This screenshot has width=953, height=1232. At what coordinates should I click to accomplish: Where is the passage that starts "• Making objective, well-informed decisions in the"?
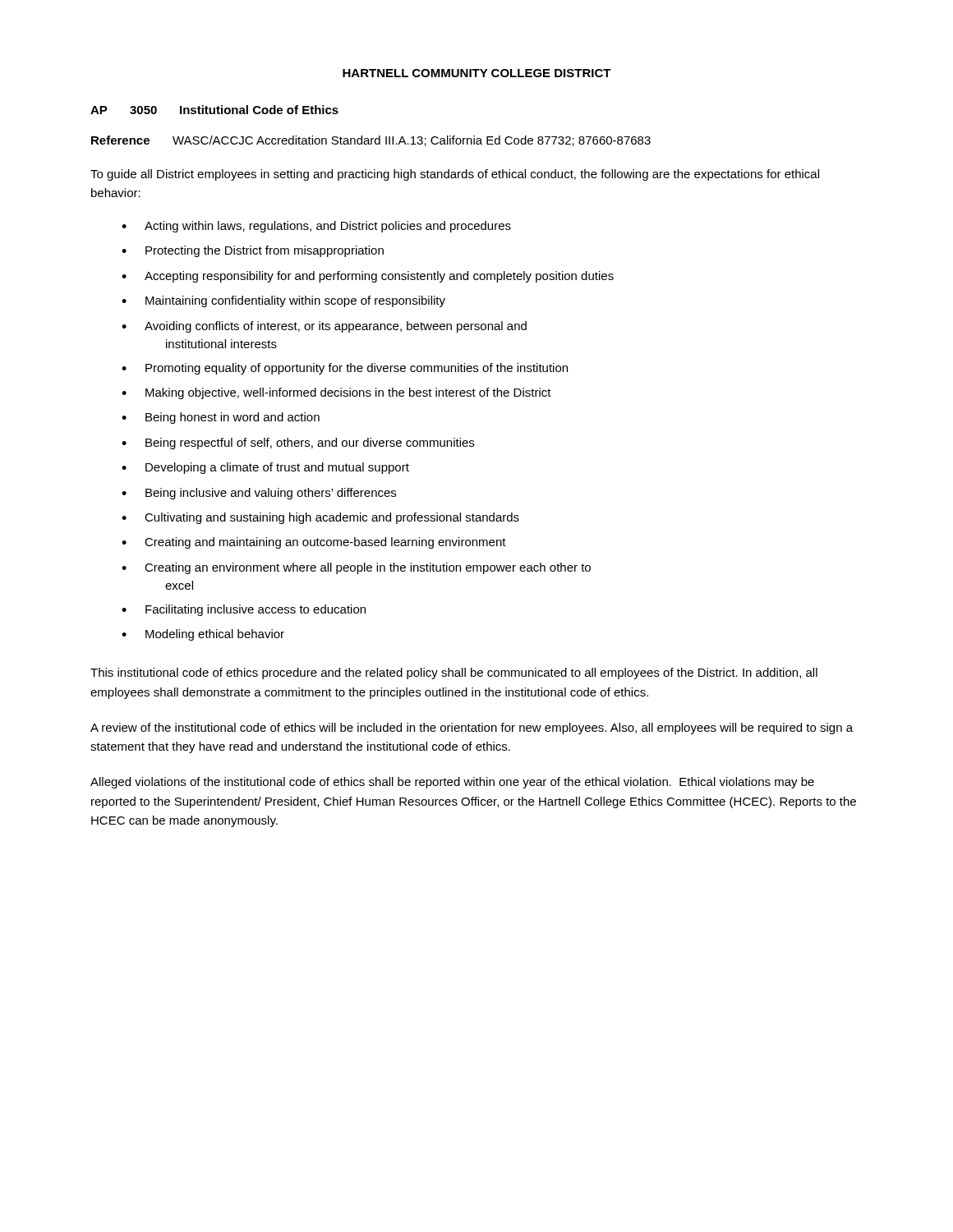[x=336, y=394]
